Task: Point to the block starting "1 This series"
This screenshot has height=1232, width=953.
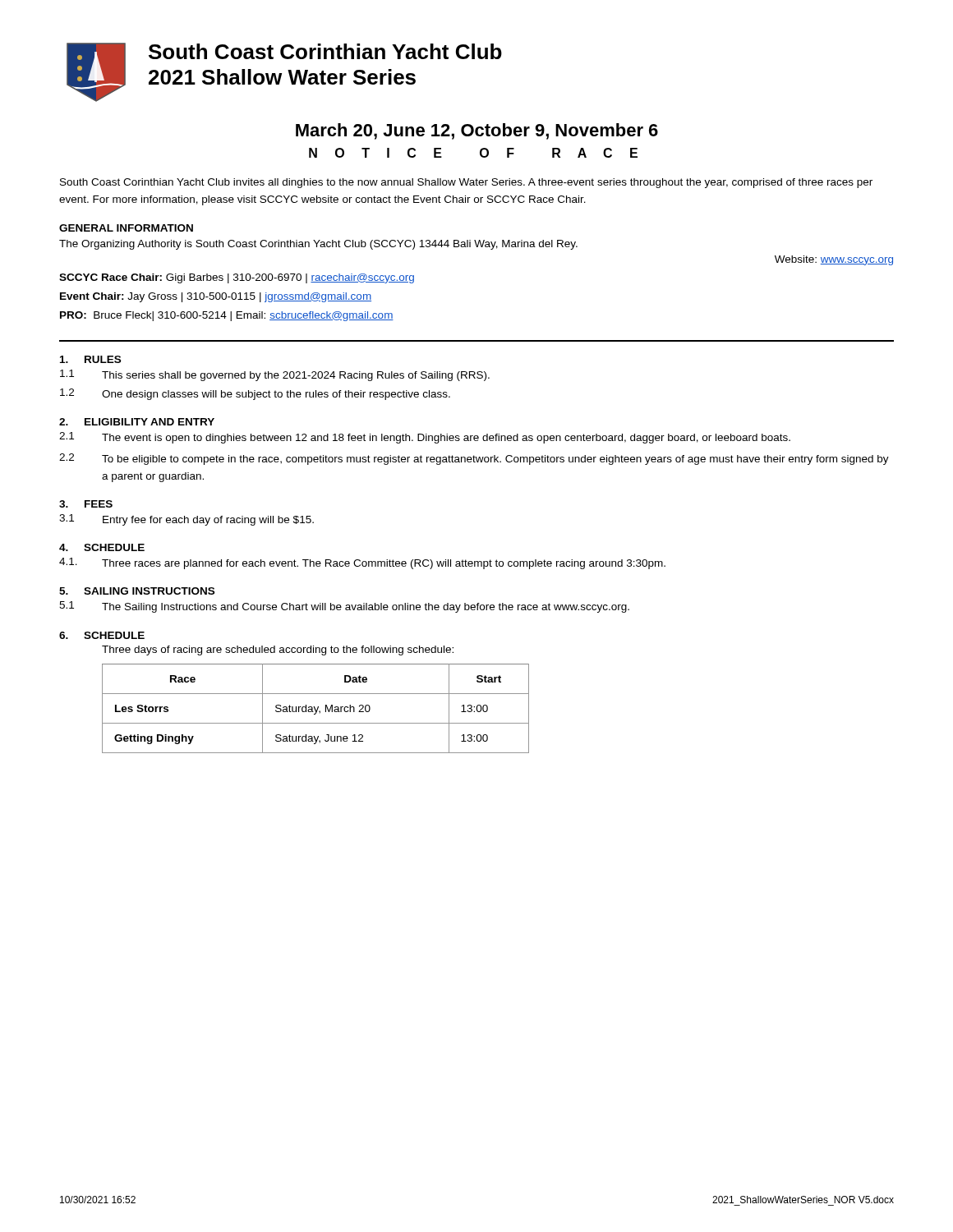Action: tap(476, 375)
